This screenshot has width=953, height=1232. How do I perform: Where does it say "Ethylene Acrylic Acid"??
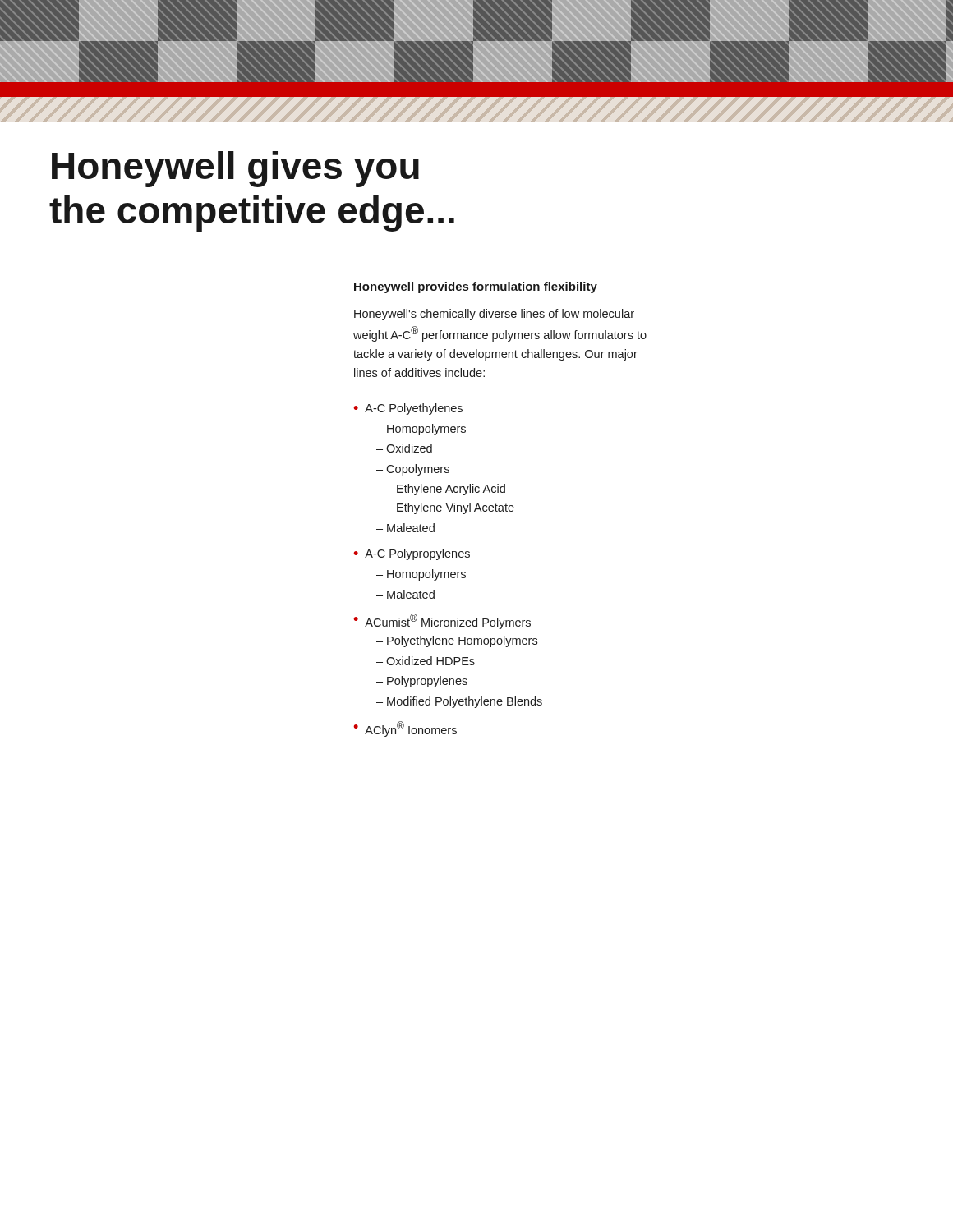click(451, 488)
